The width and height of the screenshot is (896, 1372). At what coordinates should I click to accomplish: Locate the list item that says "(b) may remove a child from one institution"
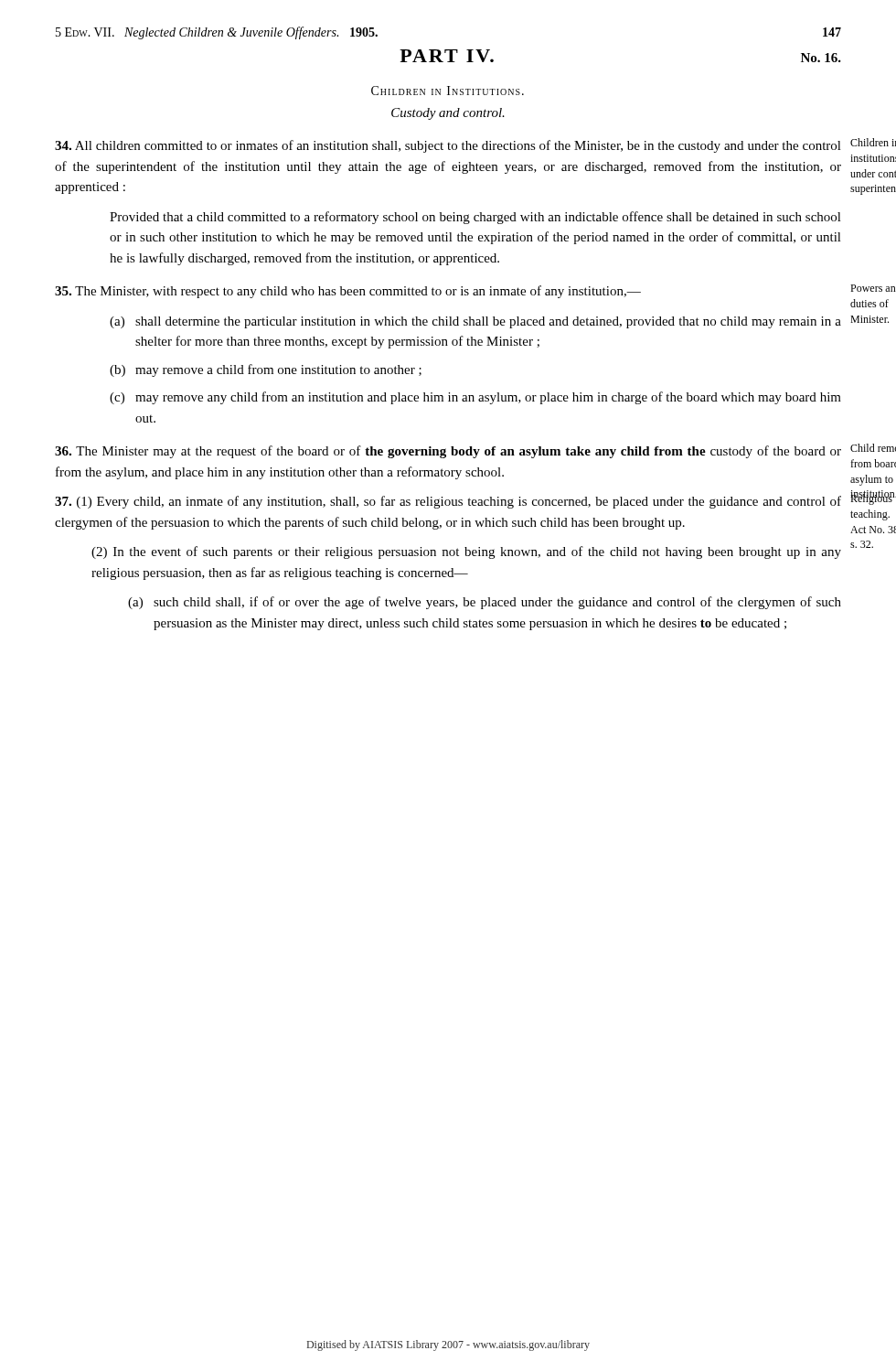[266, 370]
